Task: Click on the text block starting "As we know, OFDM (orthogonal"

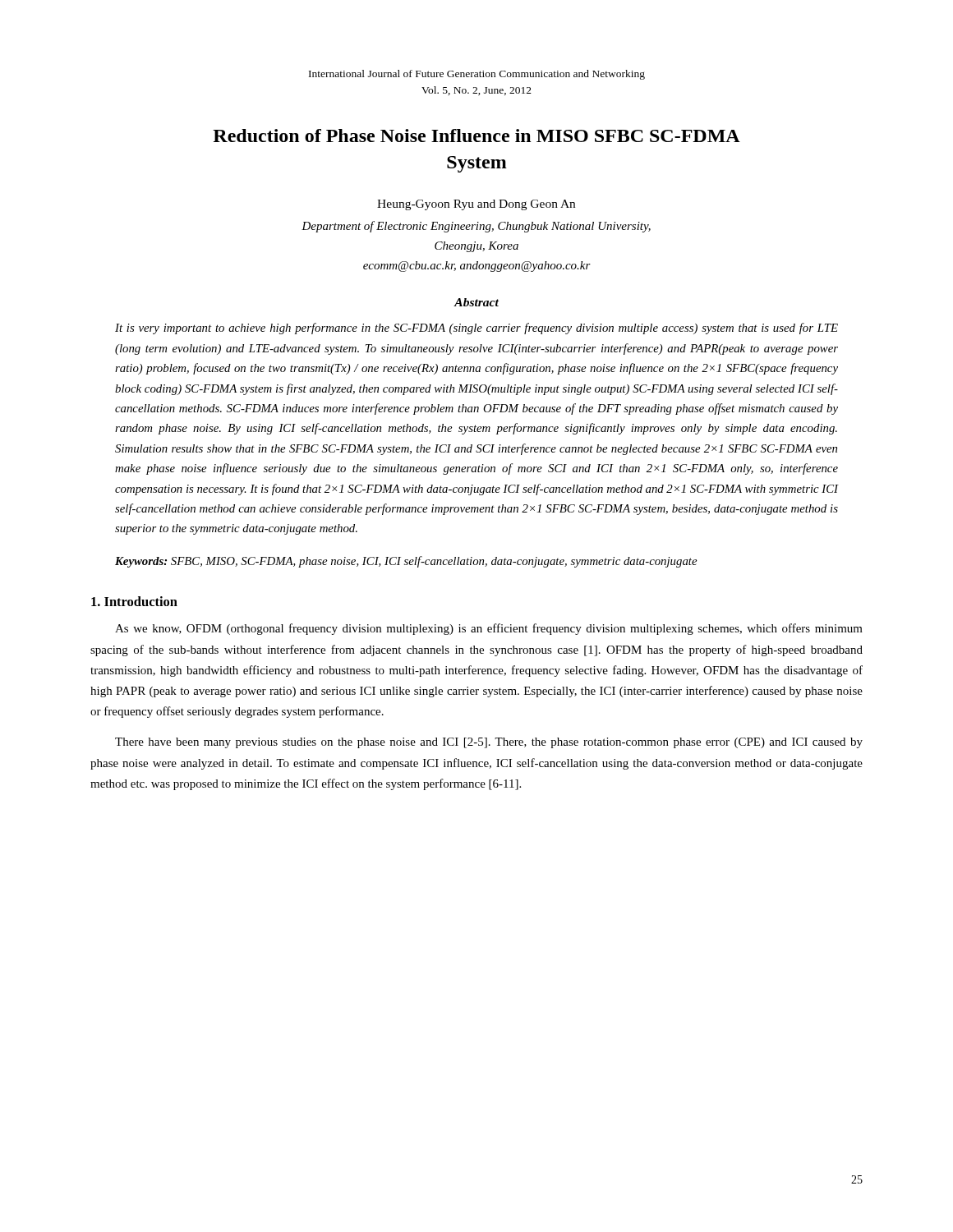Action: [476, 670]
